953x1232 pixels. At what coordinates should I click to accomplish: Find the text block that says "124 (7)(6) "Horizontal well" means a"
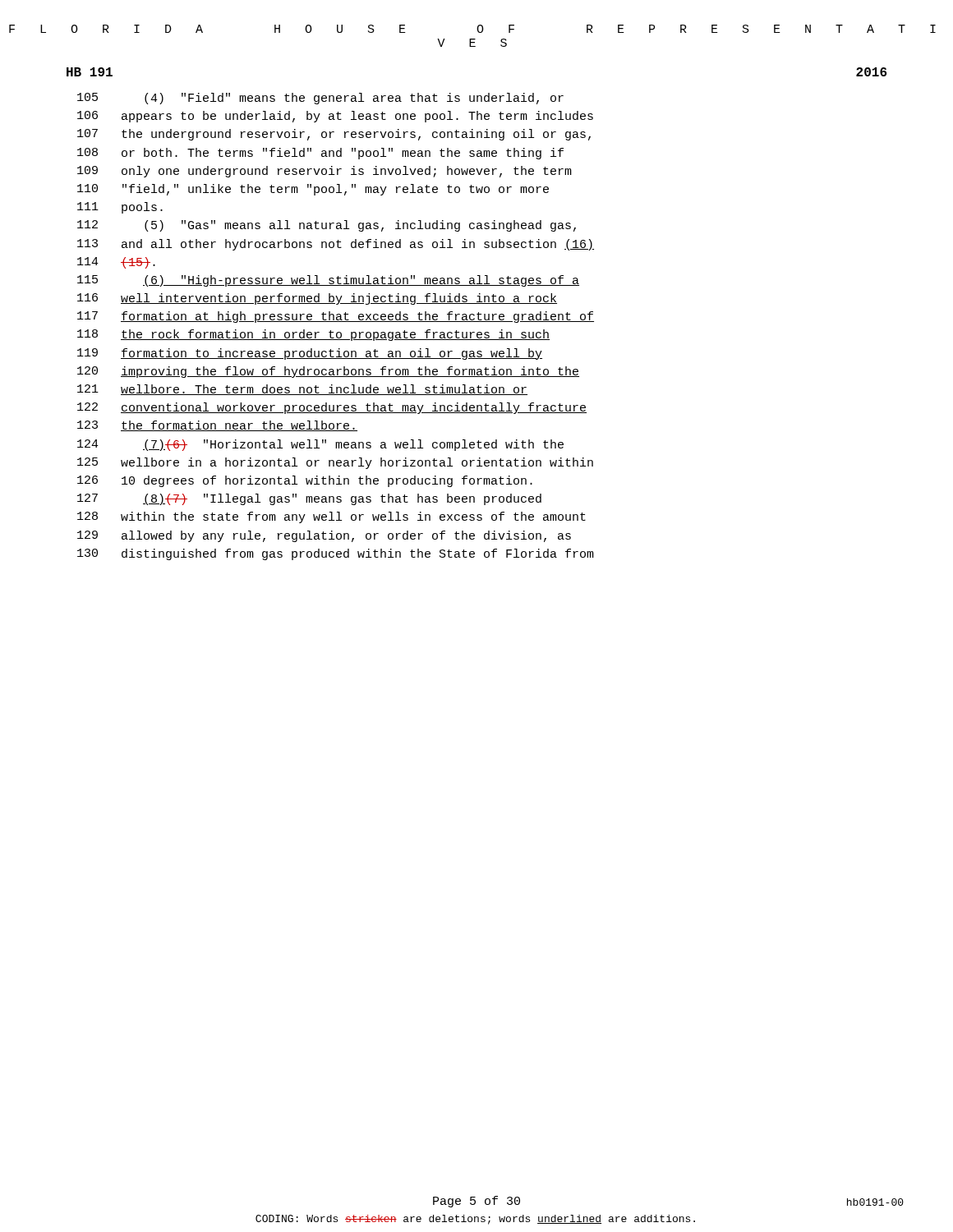click(476, 464)
